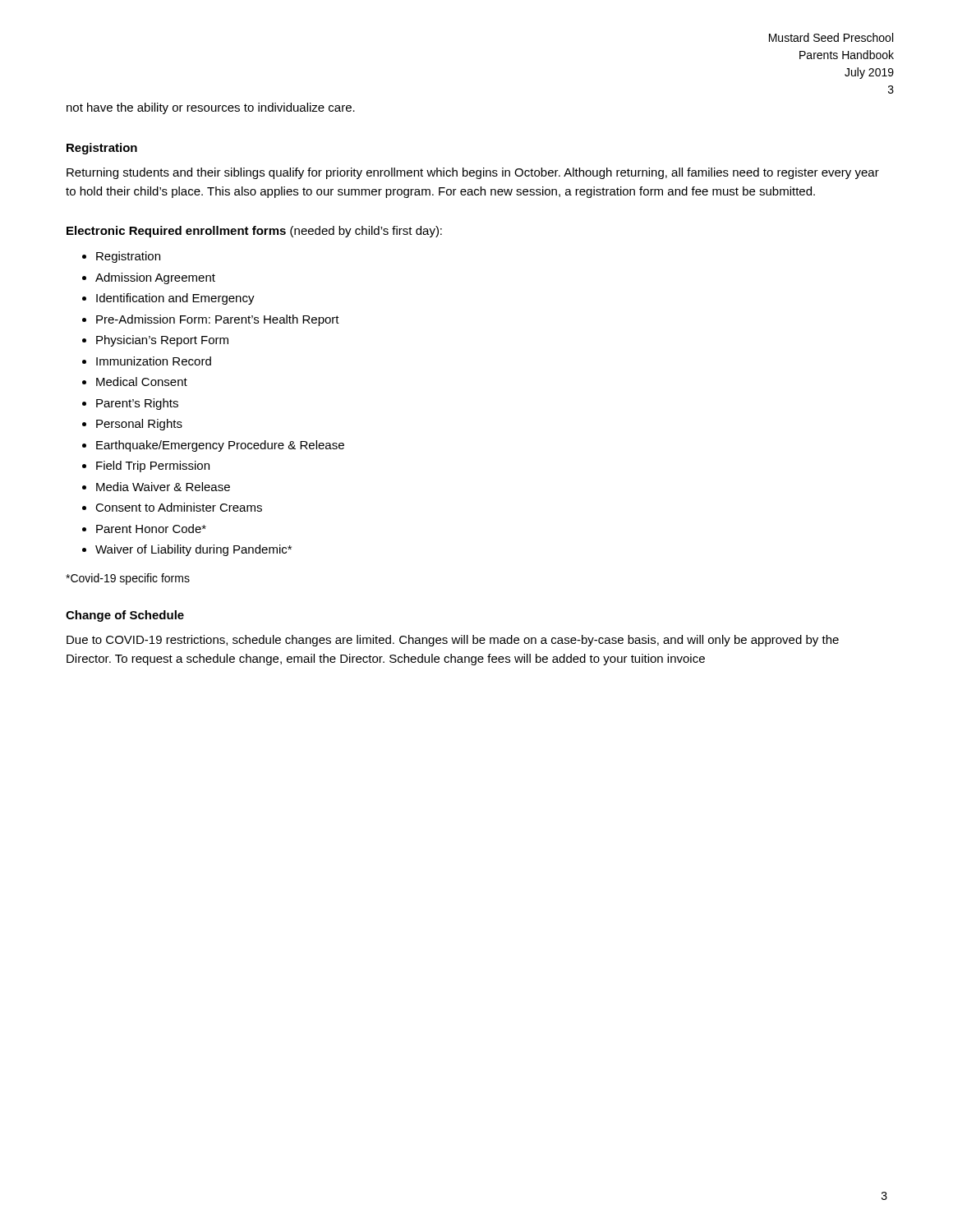This screenshot has width=953, height=1232.
Task: Find "Personal Rights" on this page
Action: [139, 423]
